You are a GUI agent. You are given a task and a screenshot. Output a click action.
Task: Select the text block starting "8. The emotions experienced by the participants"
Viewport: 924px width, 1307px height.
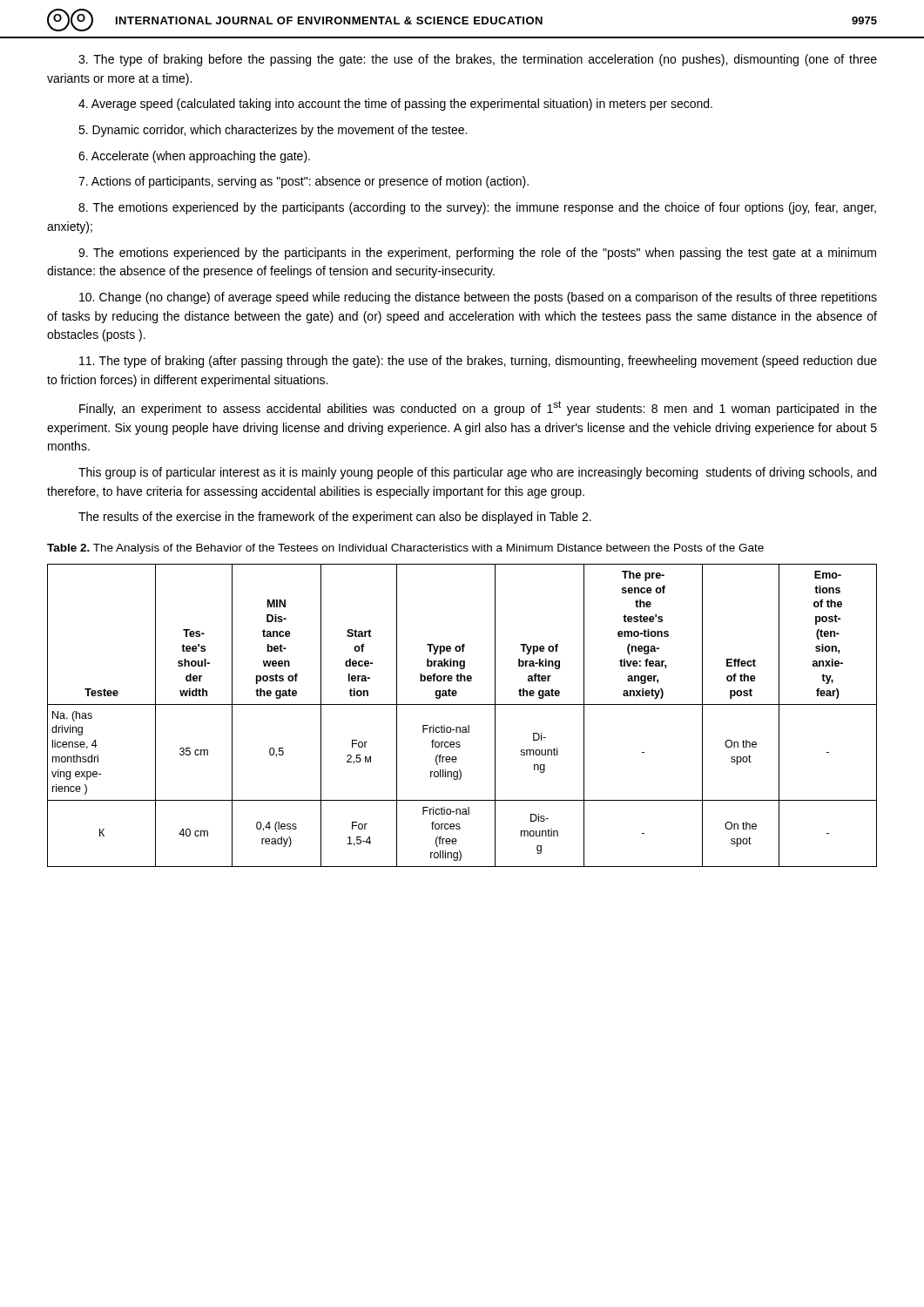click(x=462, y=217)
